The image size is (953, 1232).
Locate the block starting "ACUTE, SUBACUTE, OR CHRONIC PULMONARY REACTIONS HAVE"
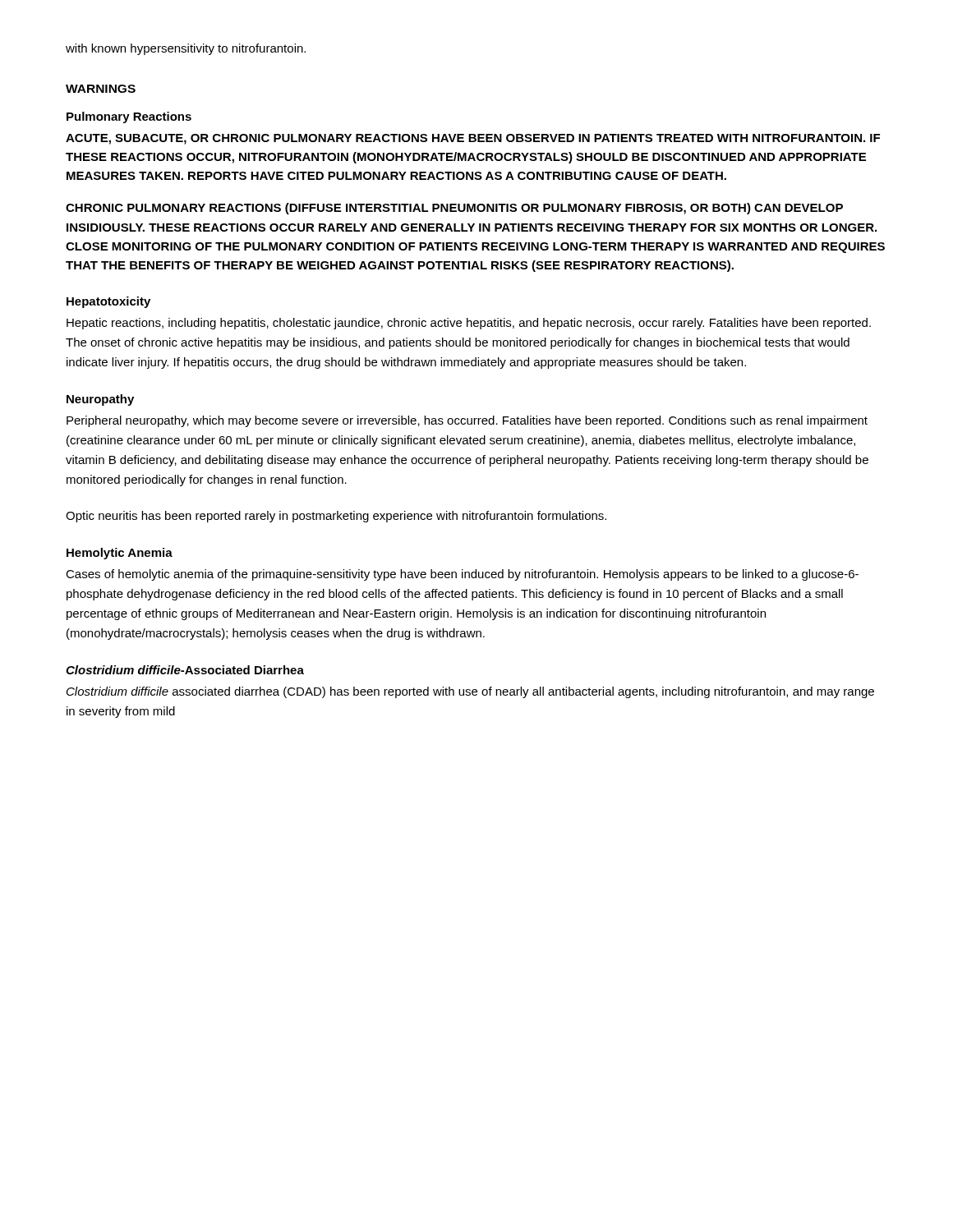click(473, 156)
